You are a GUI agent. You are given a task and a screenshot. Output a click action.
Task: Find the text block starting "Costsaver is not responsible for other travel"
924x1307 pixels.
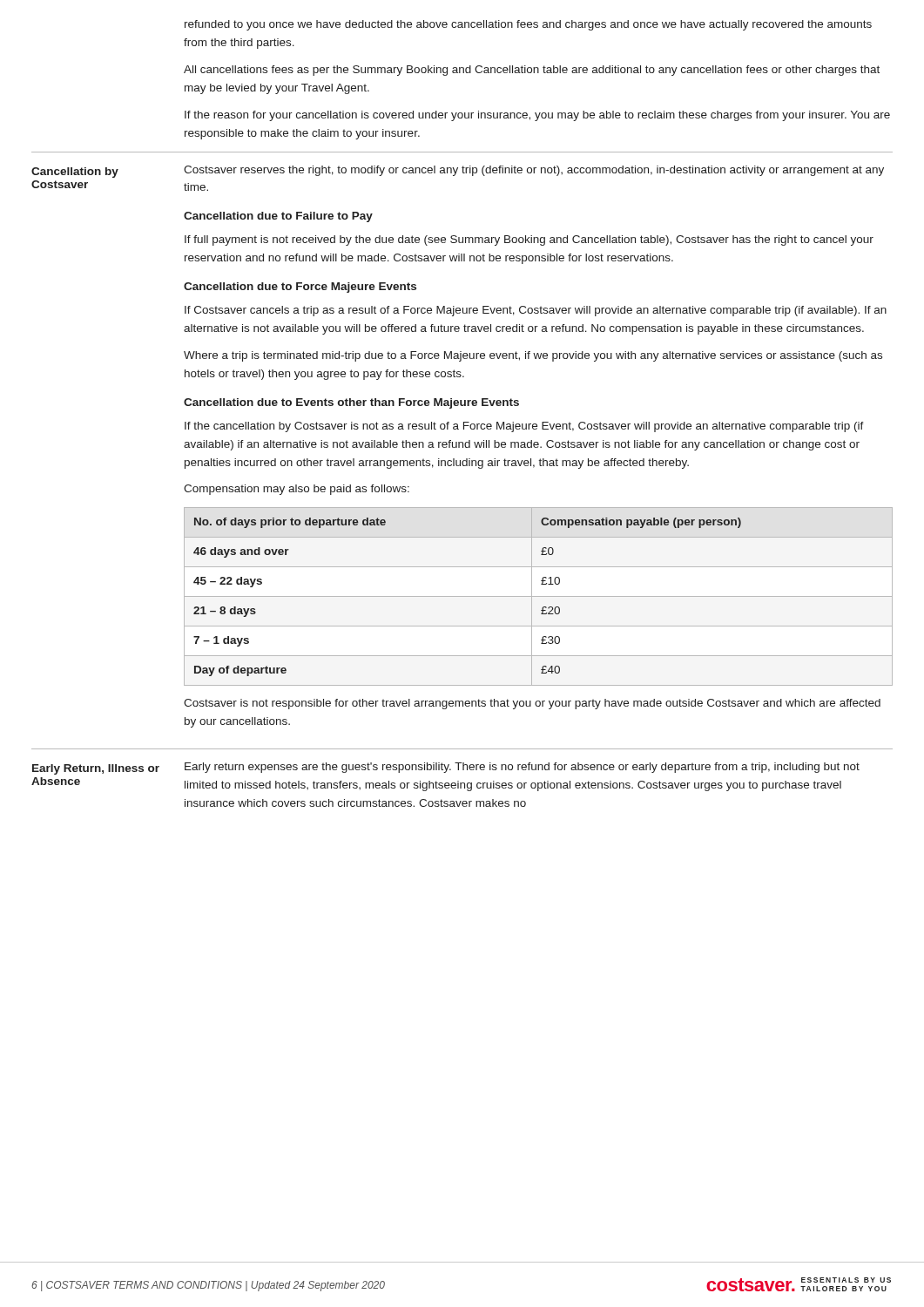[x=538, y=713]
